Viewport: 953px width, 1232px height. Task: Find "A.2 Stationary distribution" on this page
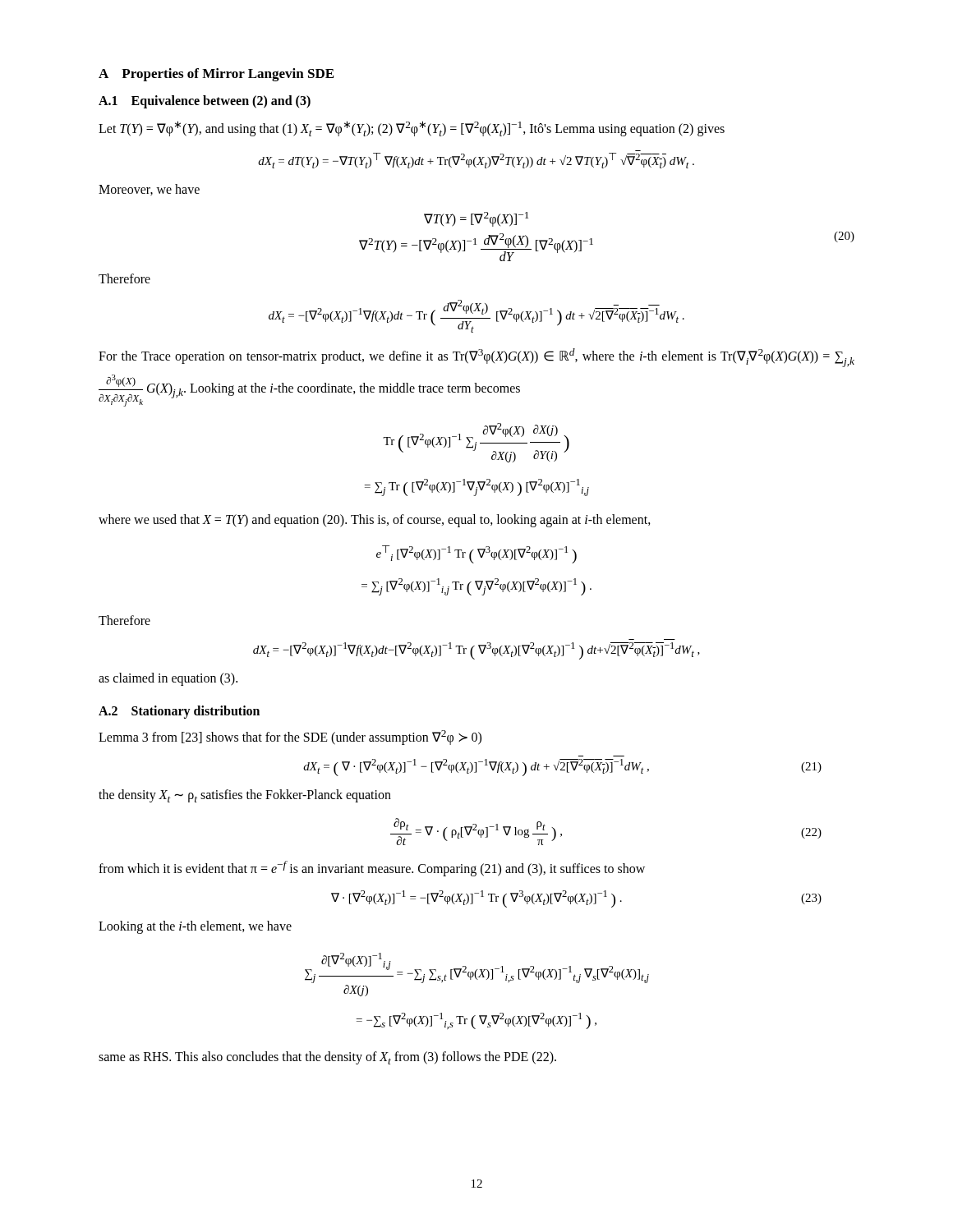(179, 711)
